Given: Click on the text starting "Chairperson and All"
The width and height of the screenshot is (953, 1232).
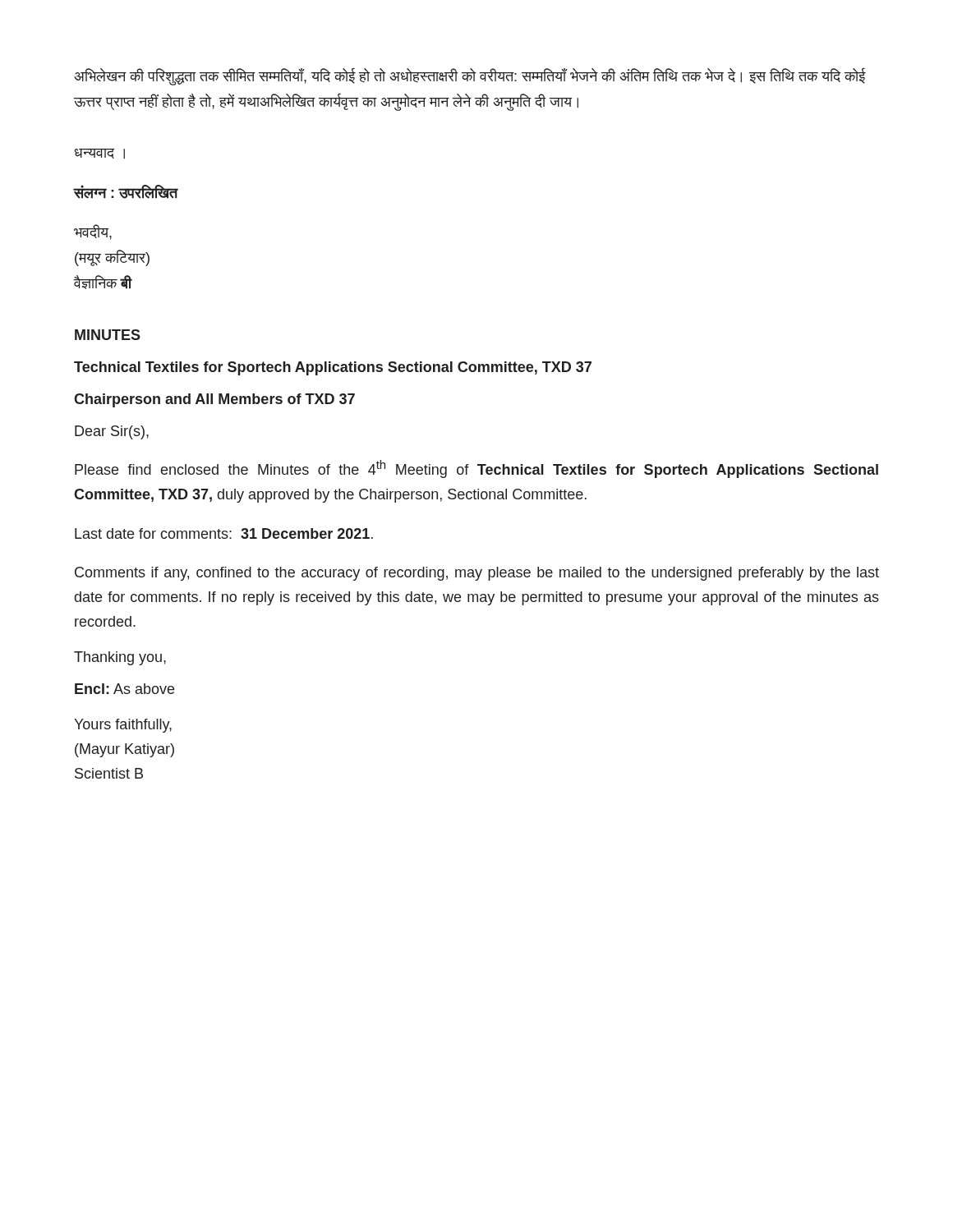Looking at the screenshot, I should point(214,400).
